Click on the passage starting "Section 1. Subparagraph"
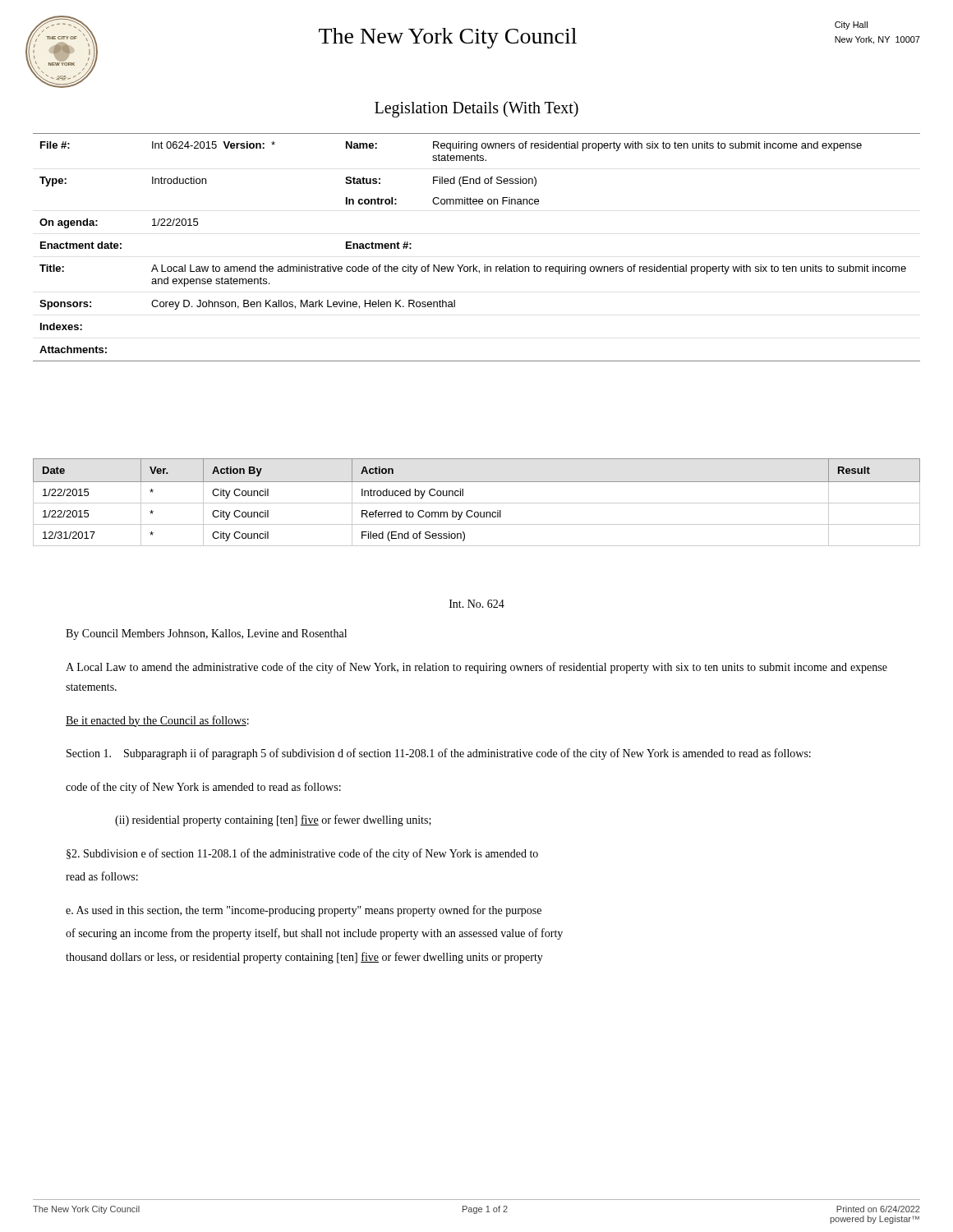Viewport: 953px width, 1232px height. point(439,754)
